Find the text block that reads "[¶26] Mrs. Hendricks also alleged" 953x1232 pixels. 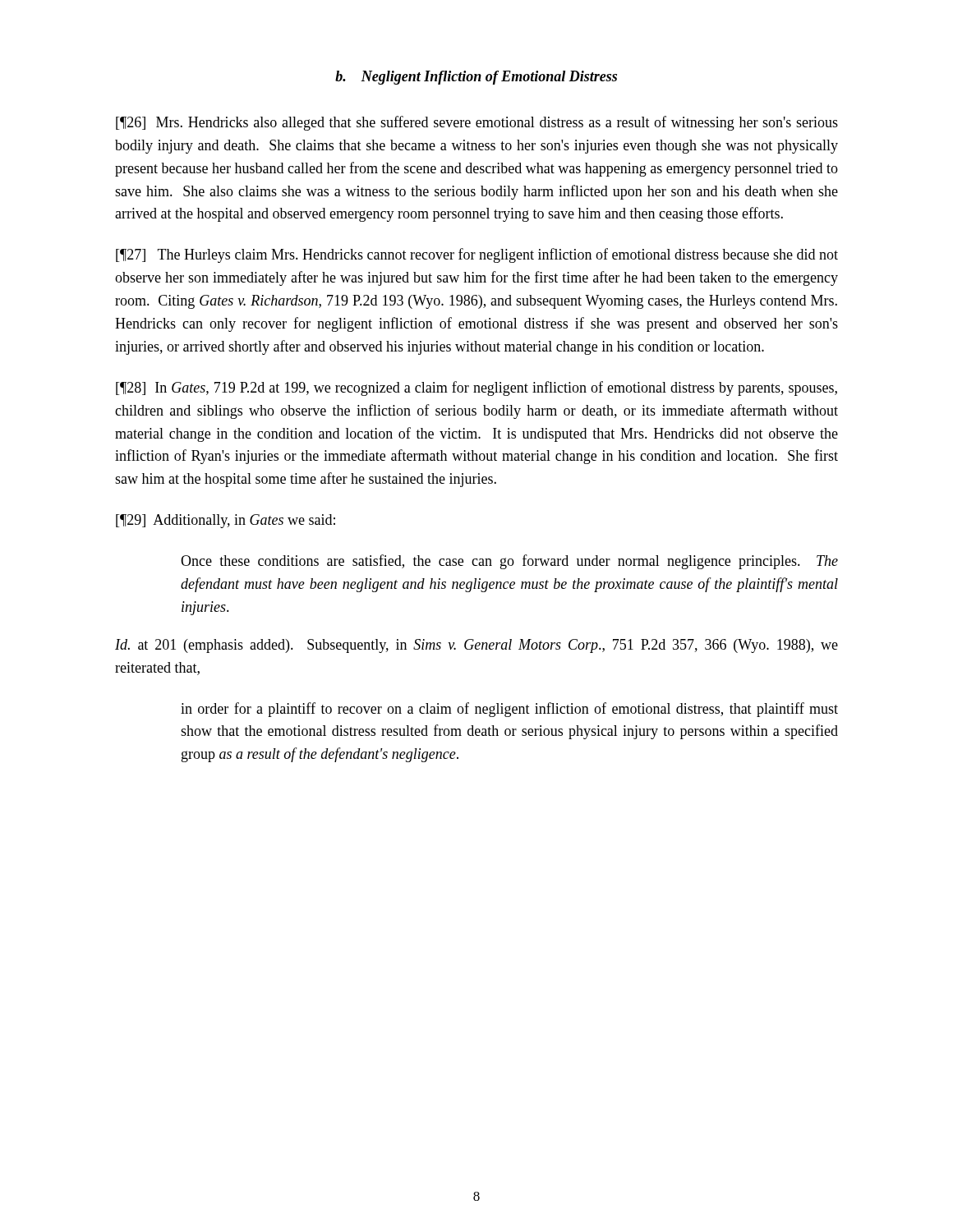click(x=476, y=168)
